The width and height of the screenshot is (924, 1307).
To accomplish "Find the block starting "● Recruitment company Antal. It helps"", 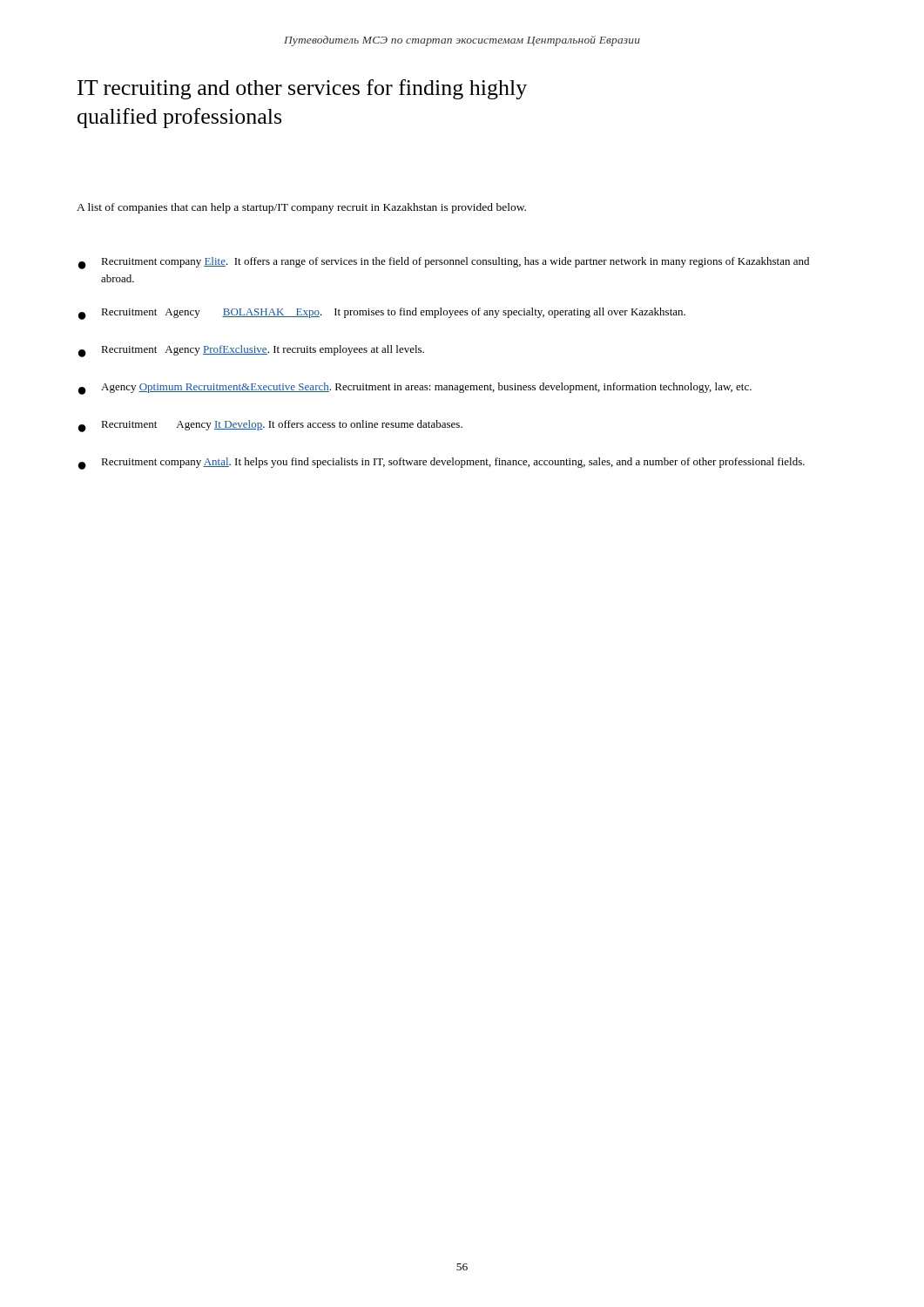I will 455,464.
